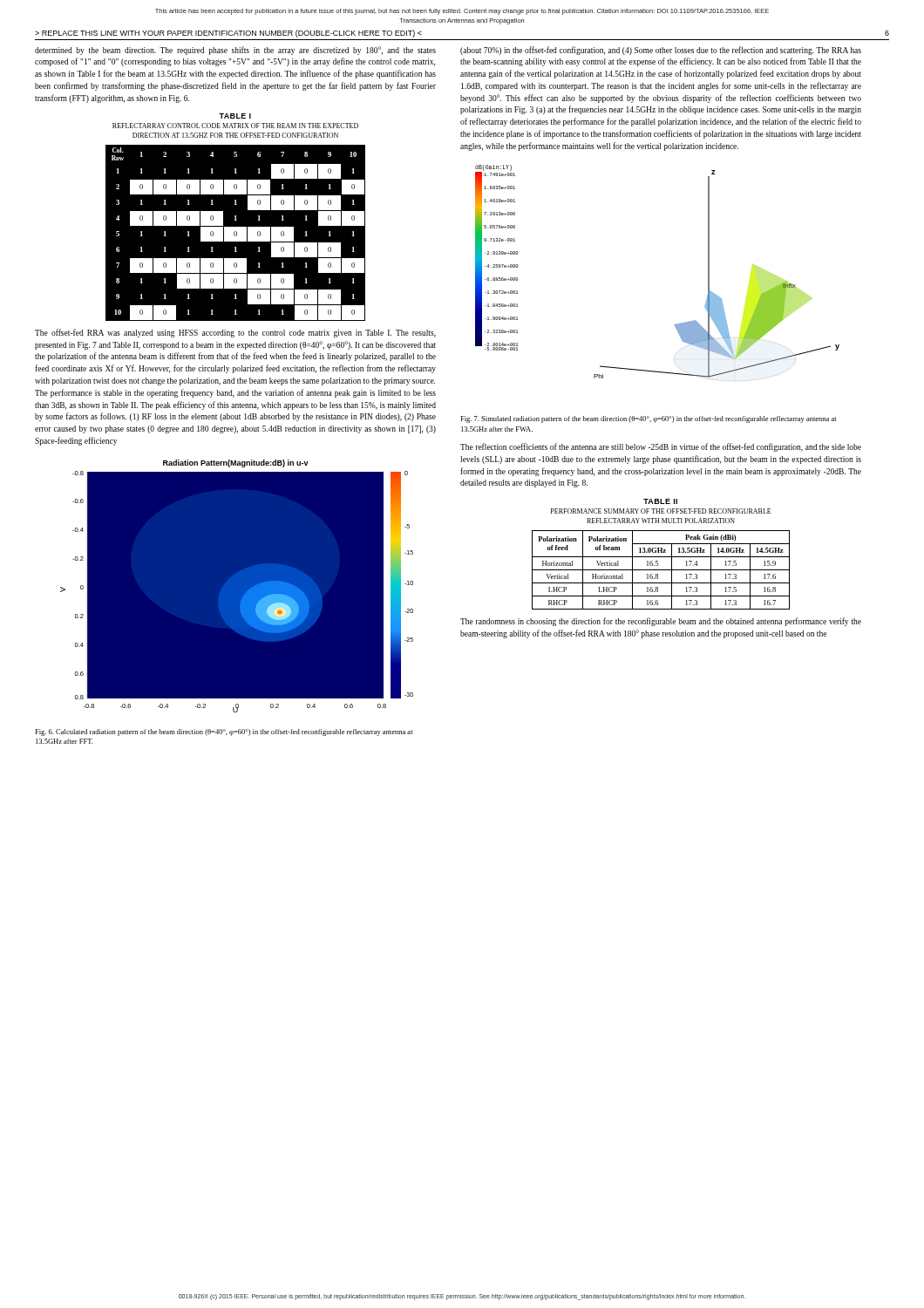Where is the passage that starts "The randomness in choosing"?

661,628
